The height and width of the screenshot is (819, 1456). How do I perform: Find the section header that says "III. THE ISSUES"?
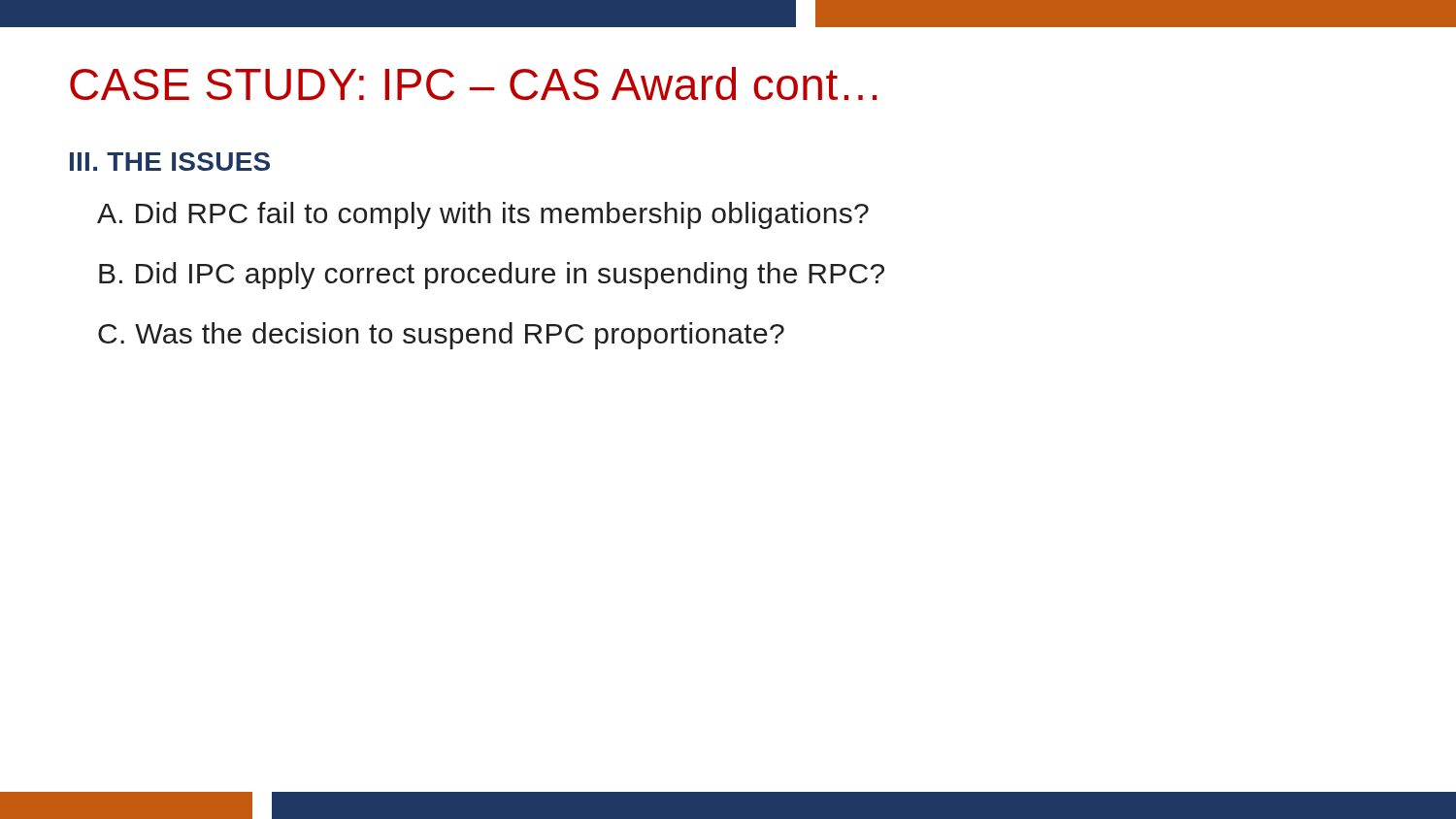tap(170, 162)
